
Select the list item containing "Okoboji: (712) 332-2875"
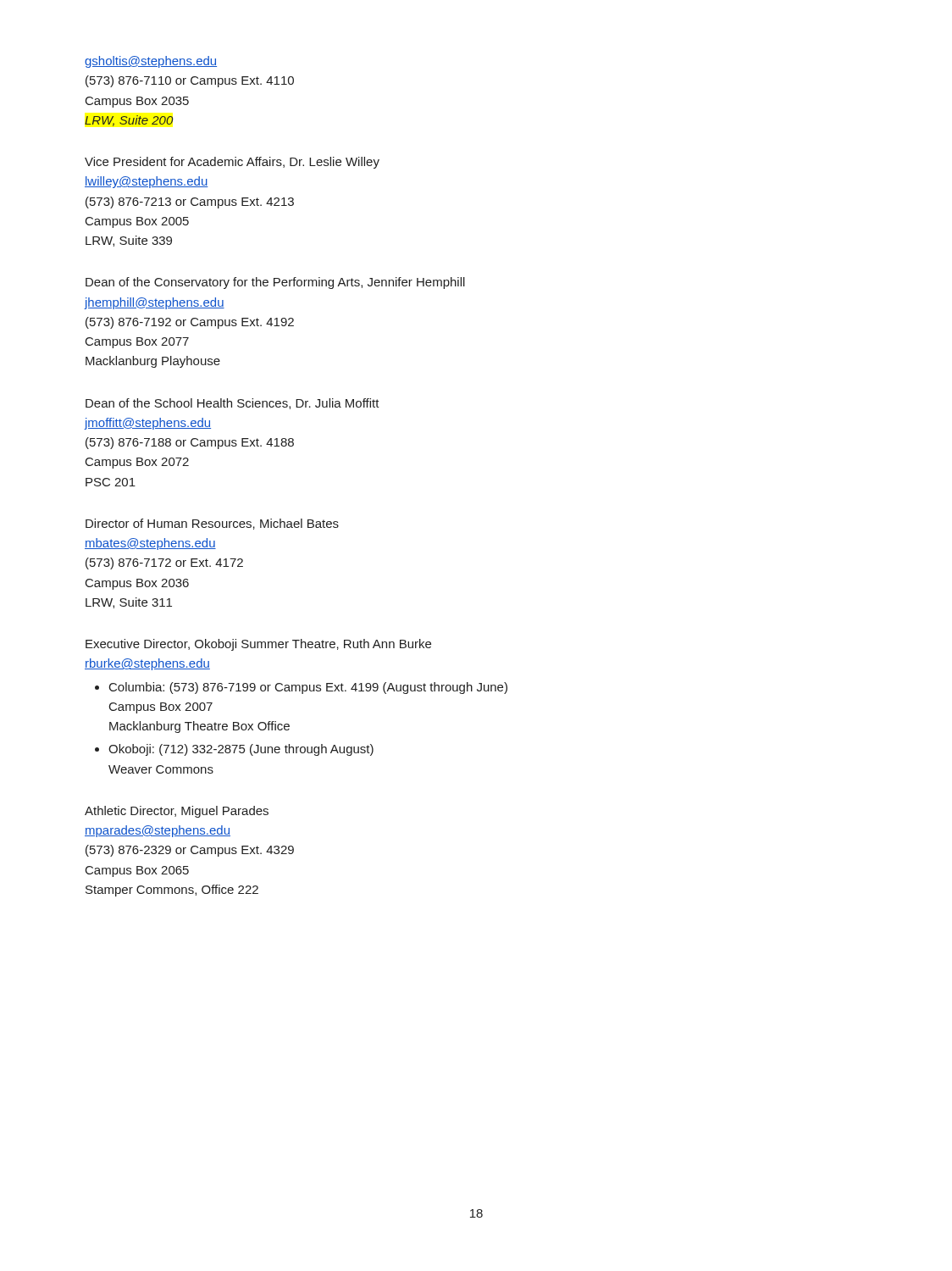[241, 759]
